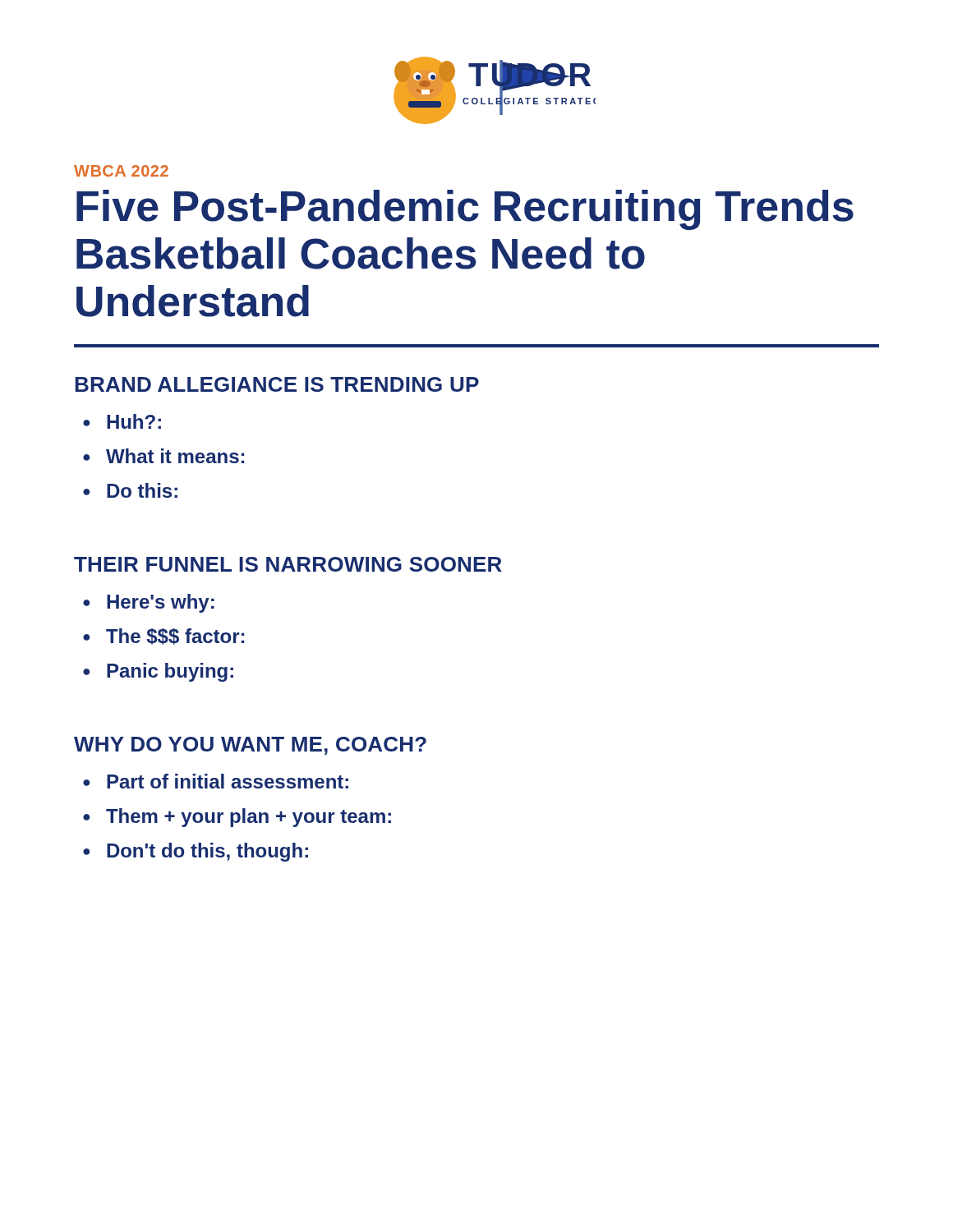Find the list item that reads "Panic buying:"

[x=171, y=671]
